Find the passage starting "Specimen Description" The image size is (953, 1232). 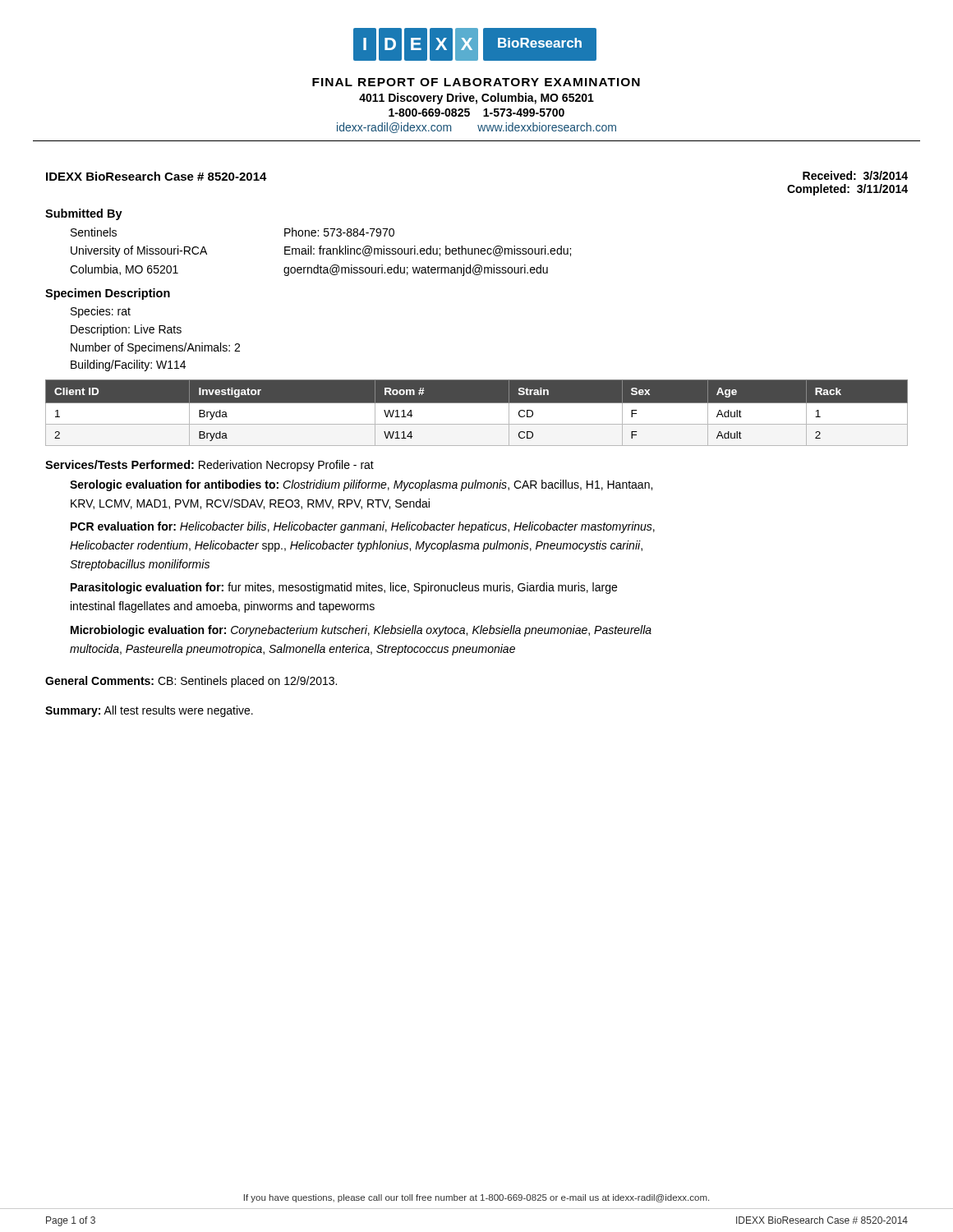click(x=108, y=293)
